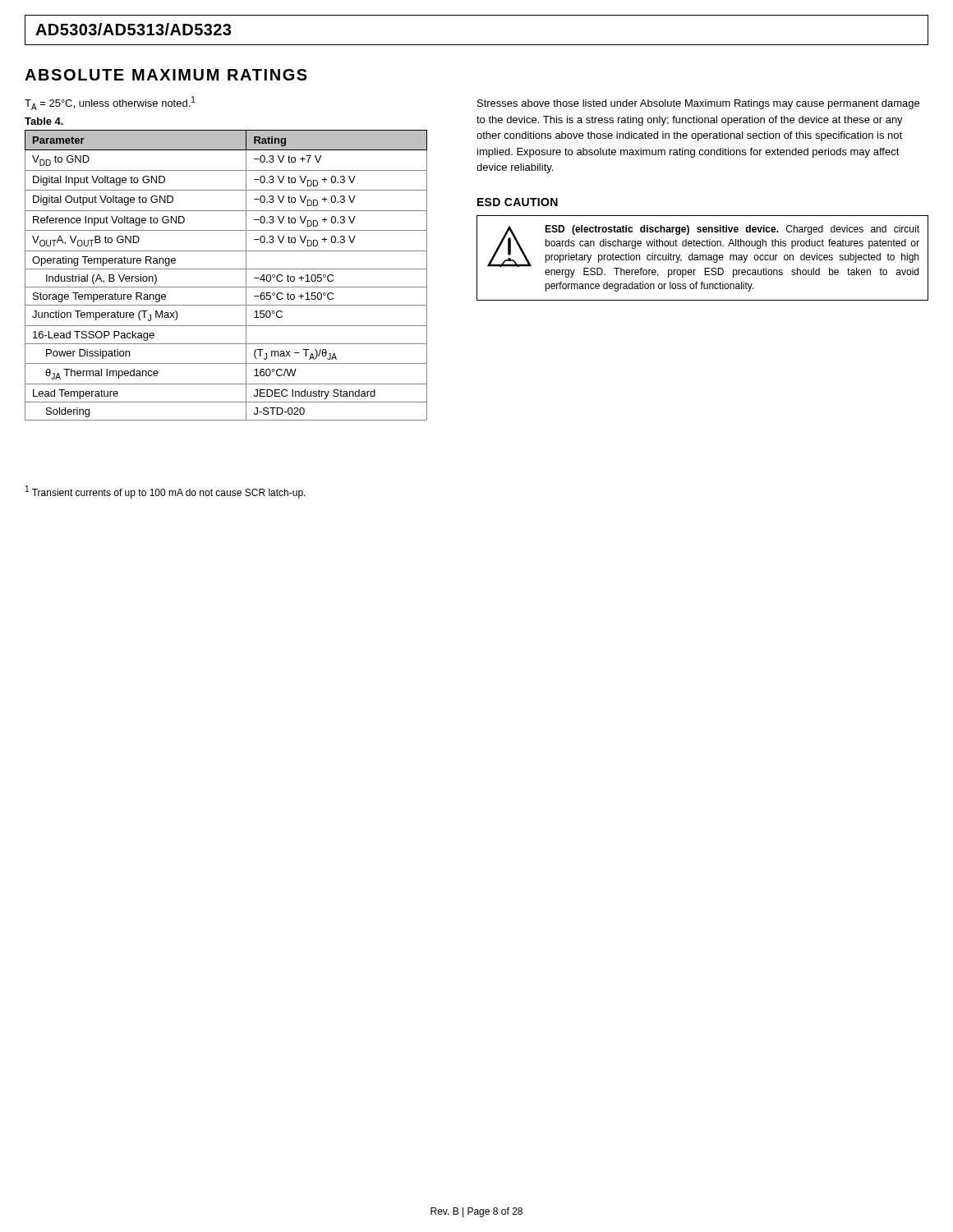Viewport: 953px width, 1232px height.
Task: Where does it say "ESD CAUTION"?
Action: [x=517, y=202]
